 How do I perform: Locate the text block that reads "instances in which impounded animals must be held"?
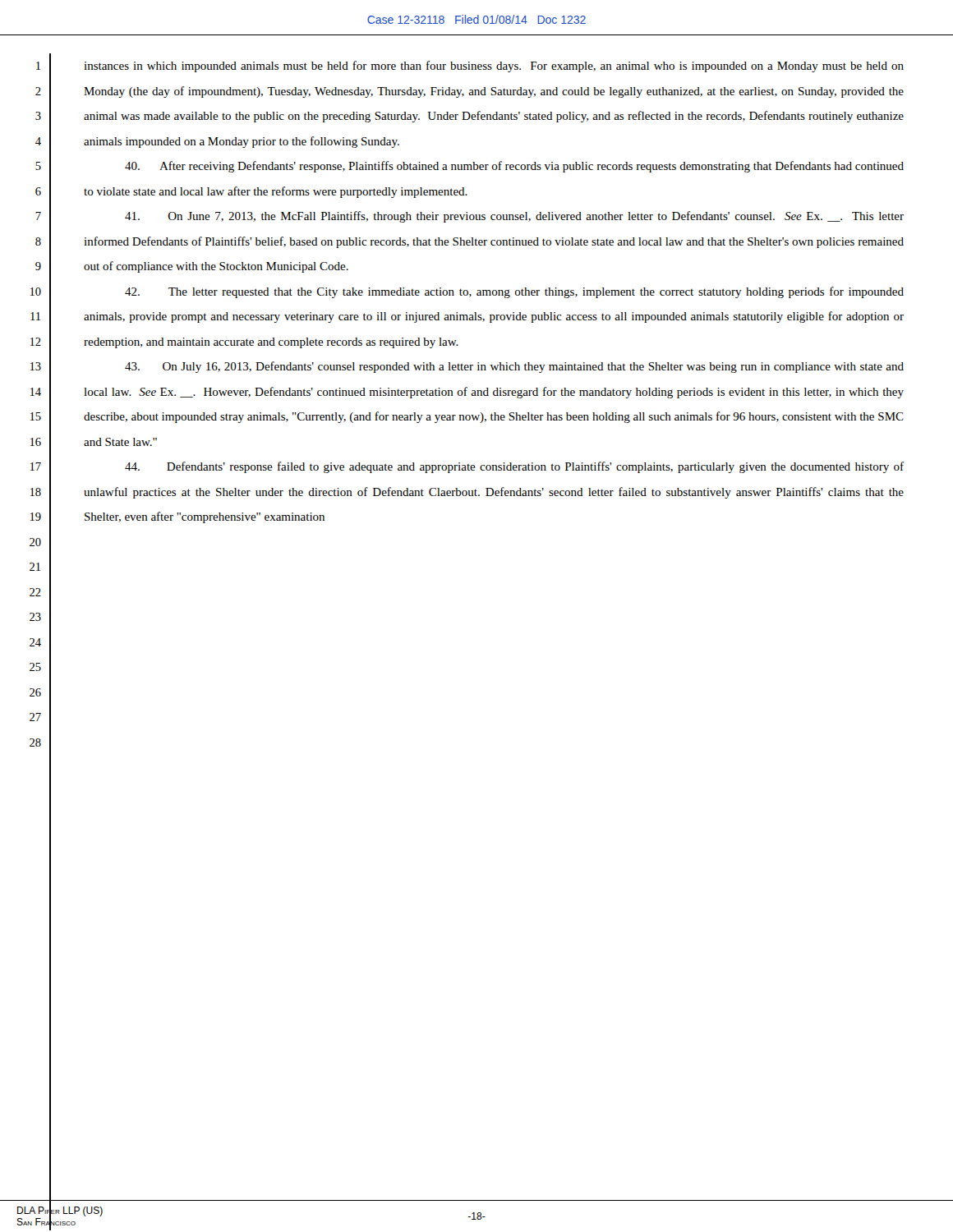coord(494,103)
